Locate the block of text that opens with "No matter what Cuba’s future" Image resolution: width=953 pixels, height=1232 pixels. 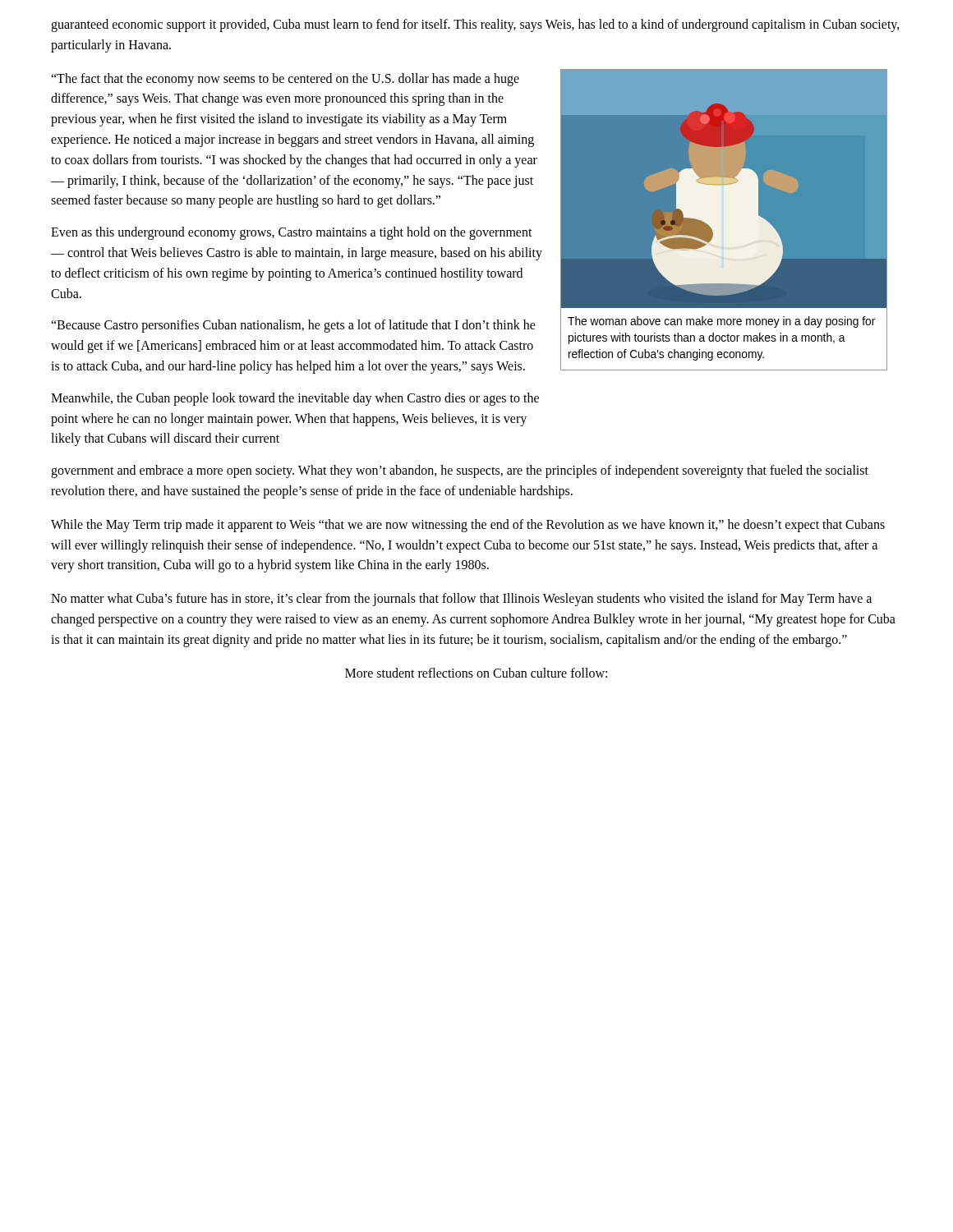tap(476, 620)
